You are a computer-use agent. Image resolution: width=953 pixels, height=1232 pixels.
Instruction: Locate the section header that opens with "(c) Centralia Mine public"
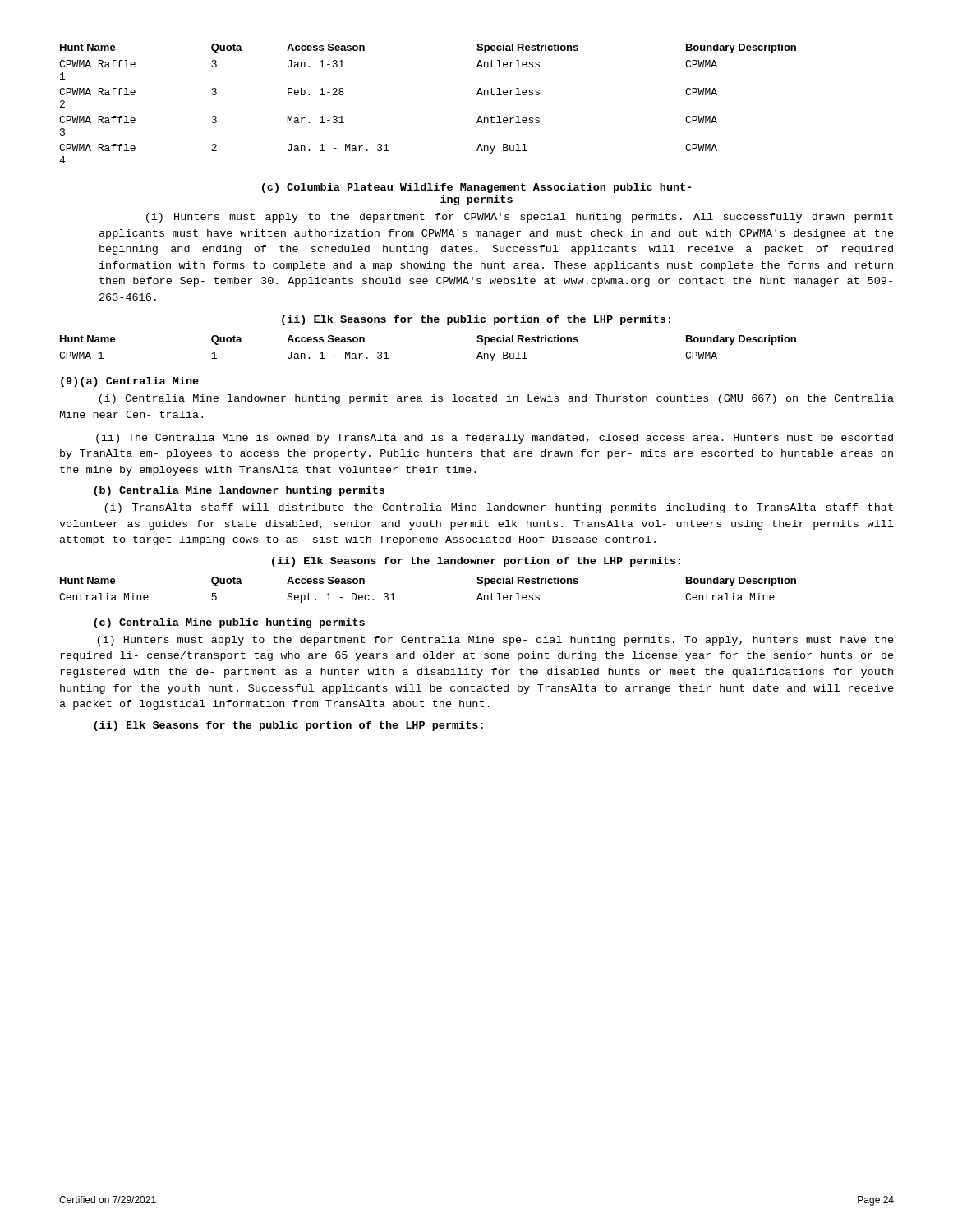pyautogui.click(x=212, y=623)
